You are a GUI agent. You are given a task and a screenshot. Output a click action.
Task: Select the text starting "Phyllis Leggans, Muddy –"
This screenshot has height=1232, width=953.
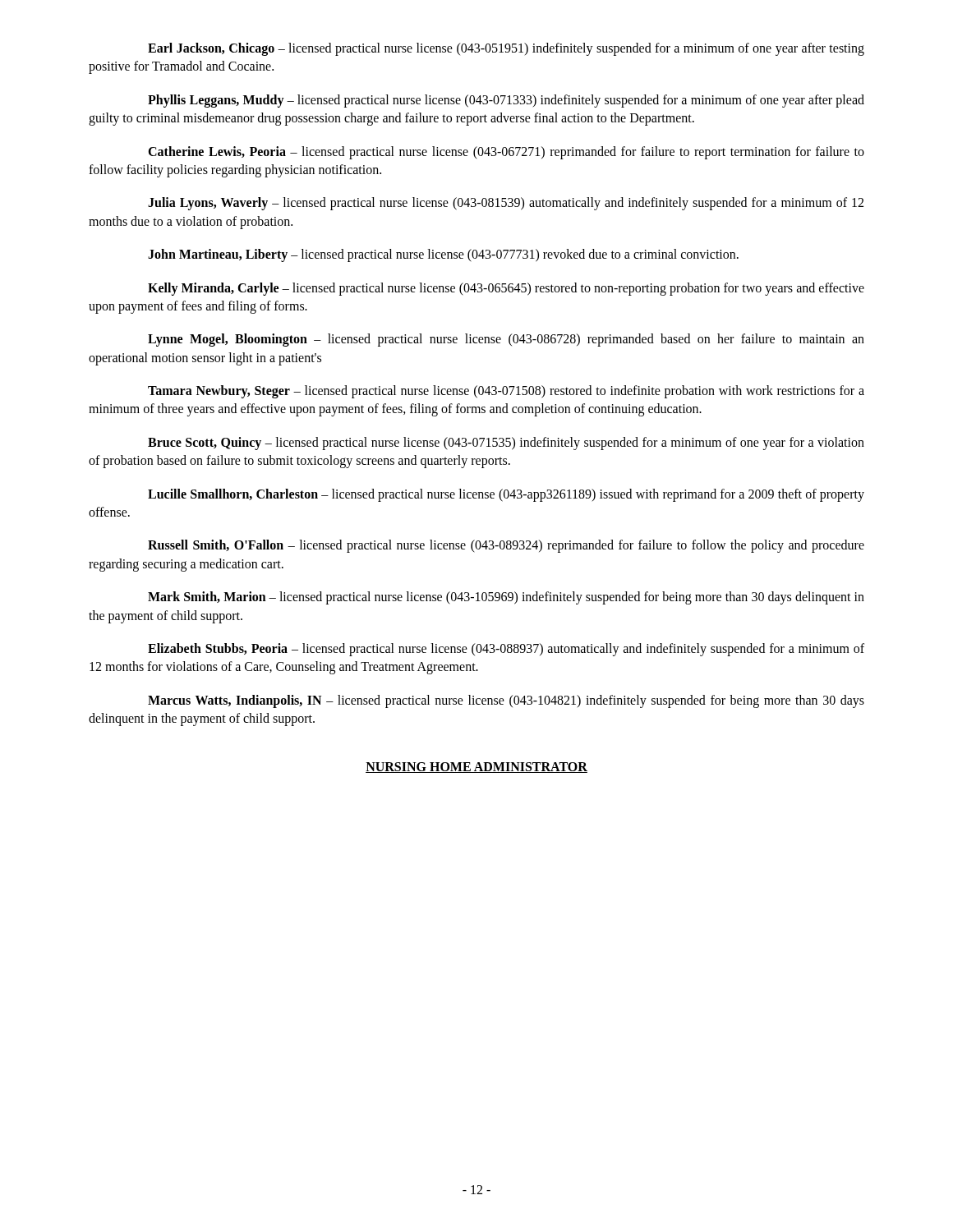[x=476, y=109]
